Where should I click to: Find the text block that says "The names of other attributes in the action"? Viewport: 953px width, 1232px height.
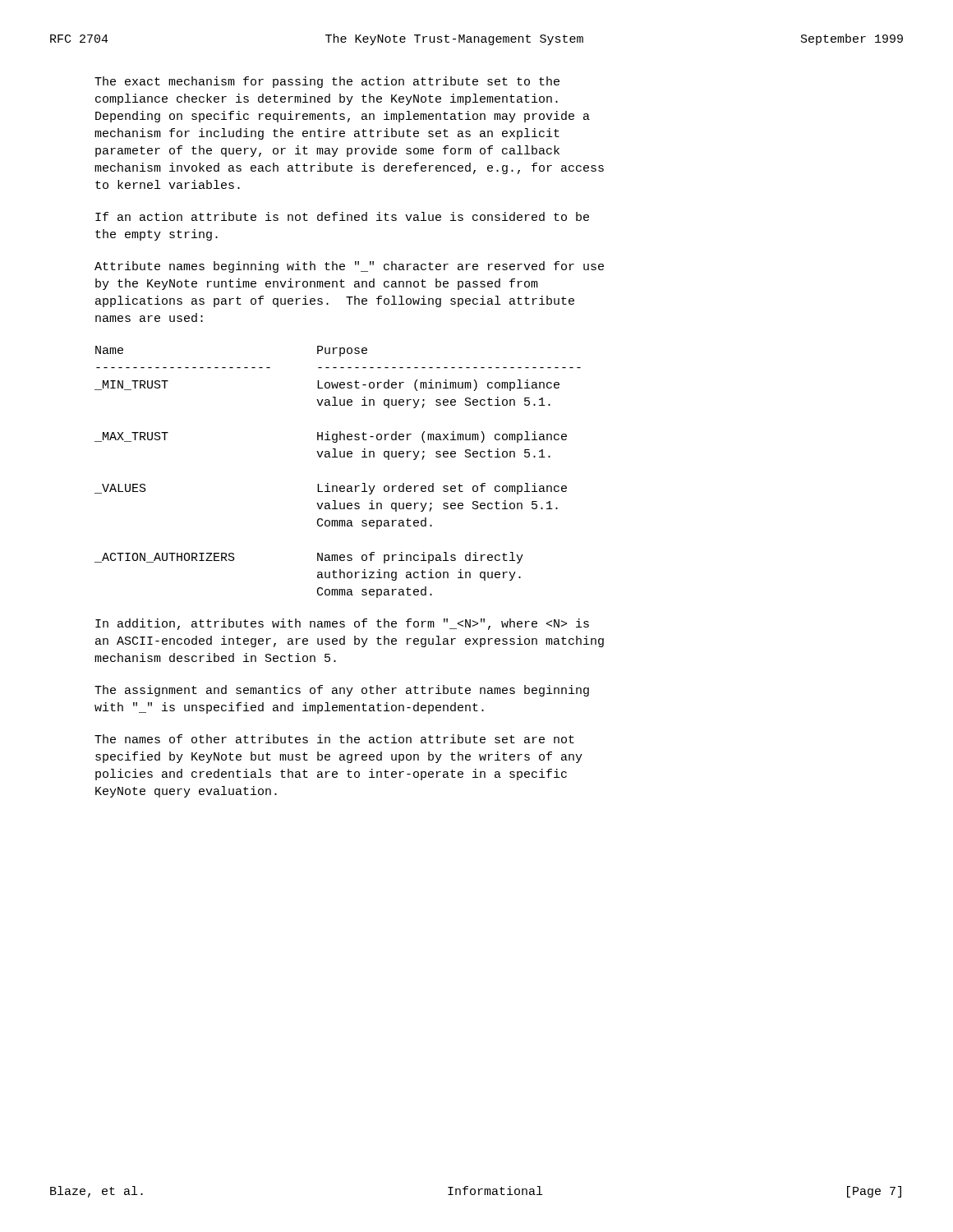click(339, 766)
